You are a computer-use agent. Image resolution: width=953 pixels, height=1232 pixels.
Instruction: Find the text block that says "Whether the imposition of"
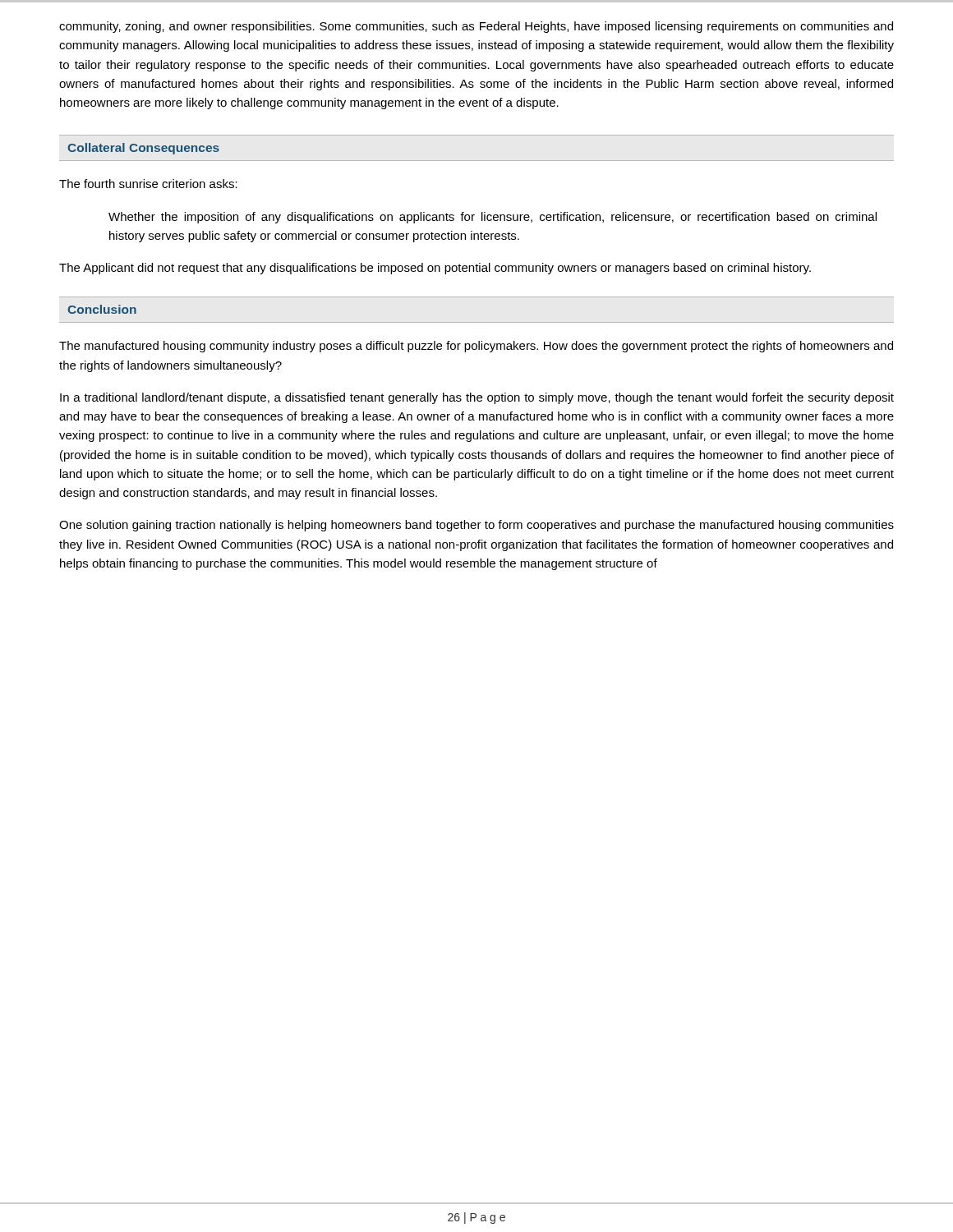493,226
